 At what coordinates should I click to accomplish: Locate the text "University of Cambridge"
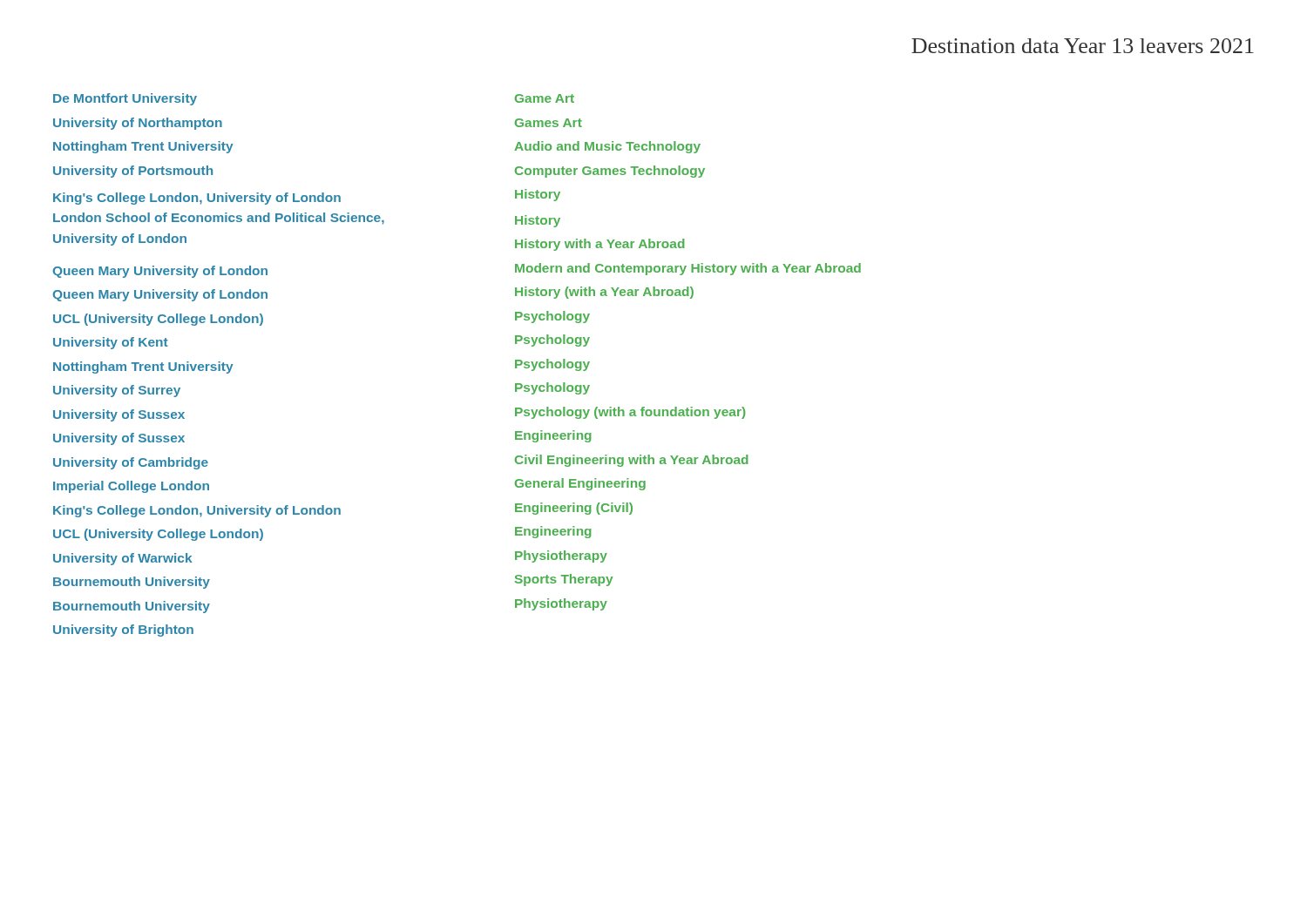coord(130,462)
